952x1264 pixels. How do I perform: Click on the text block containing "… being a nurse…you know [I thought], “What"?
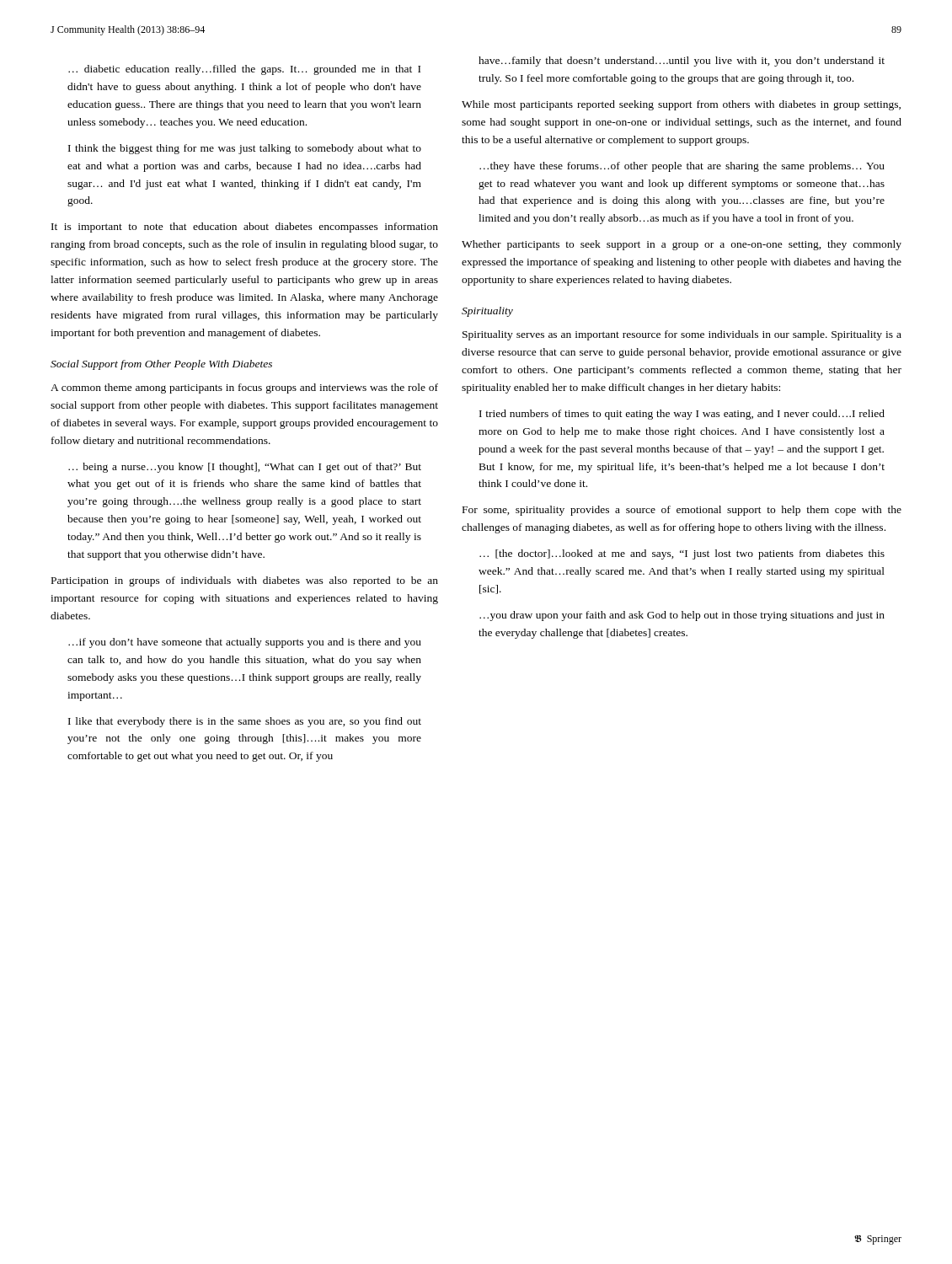[x=244, y=510]
